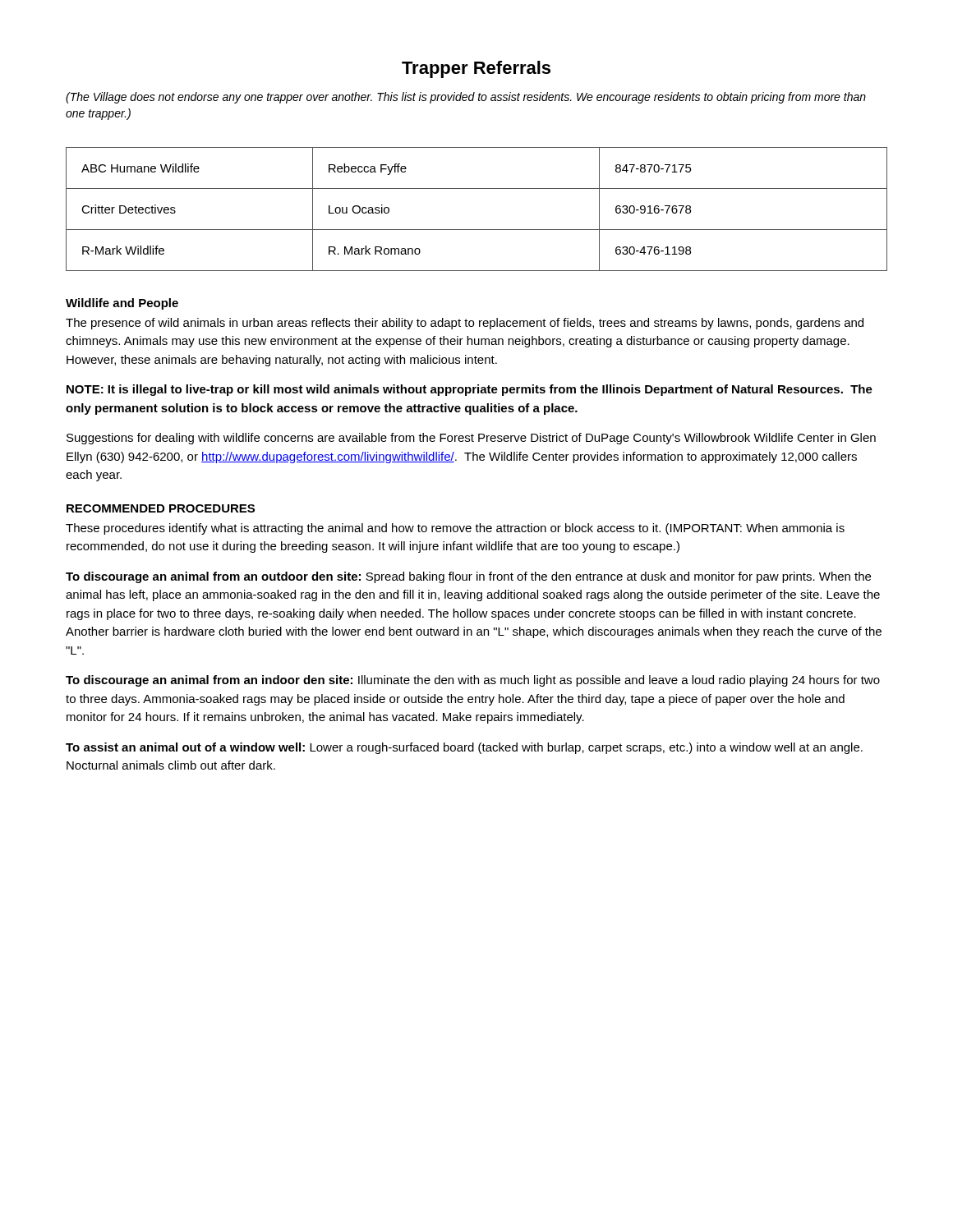Where does it say "RECOMMENDED PROCEDURES"?
Viewport: 953px width, 1232px height.
point(161,508)
